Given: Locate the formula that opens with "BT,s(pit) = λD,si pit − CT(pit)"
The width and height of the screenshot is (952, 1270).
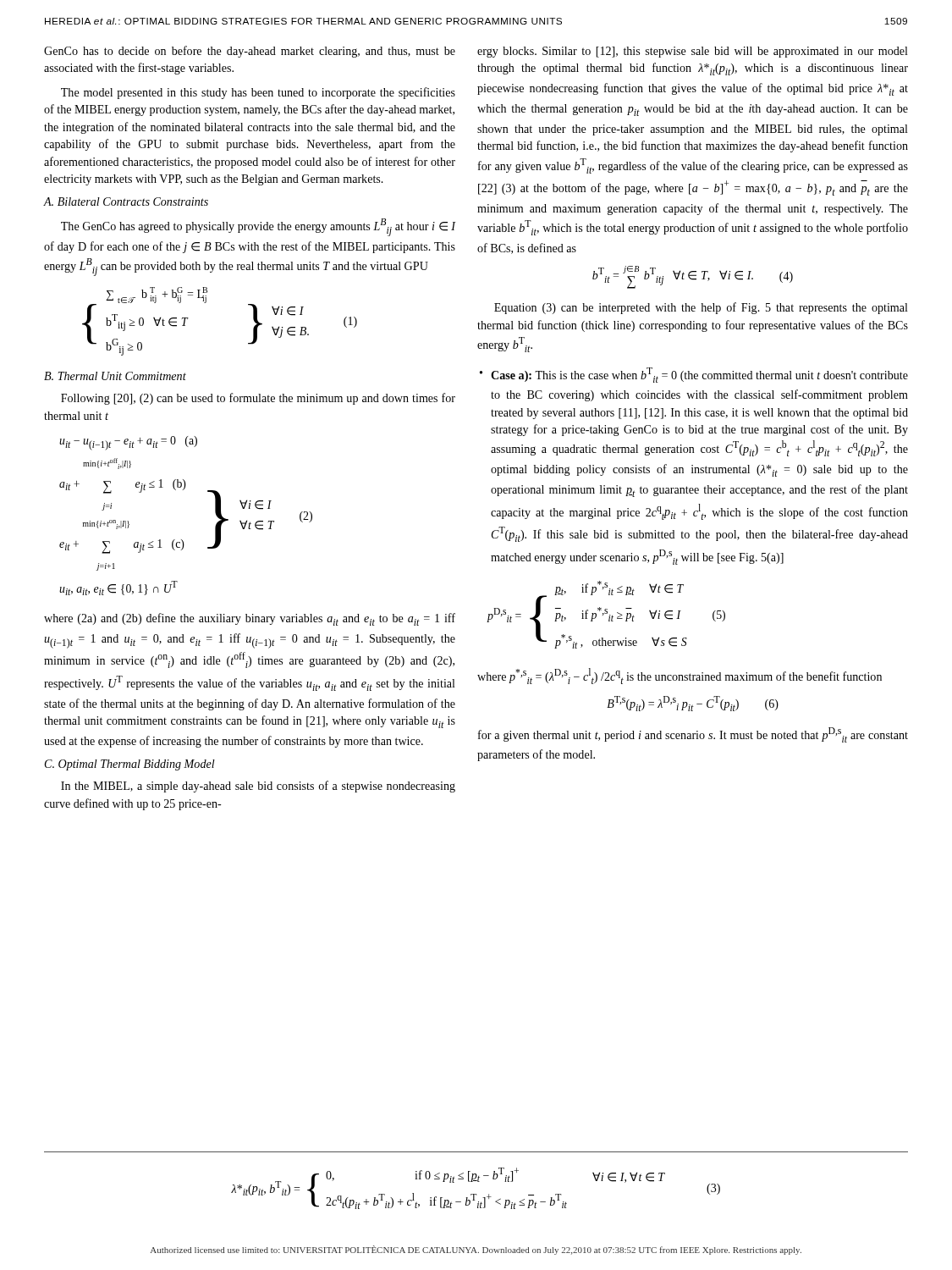Looking at the screenshot, I should (x=693, y=704).
